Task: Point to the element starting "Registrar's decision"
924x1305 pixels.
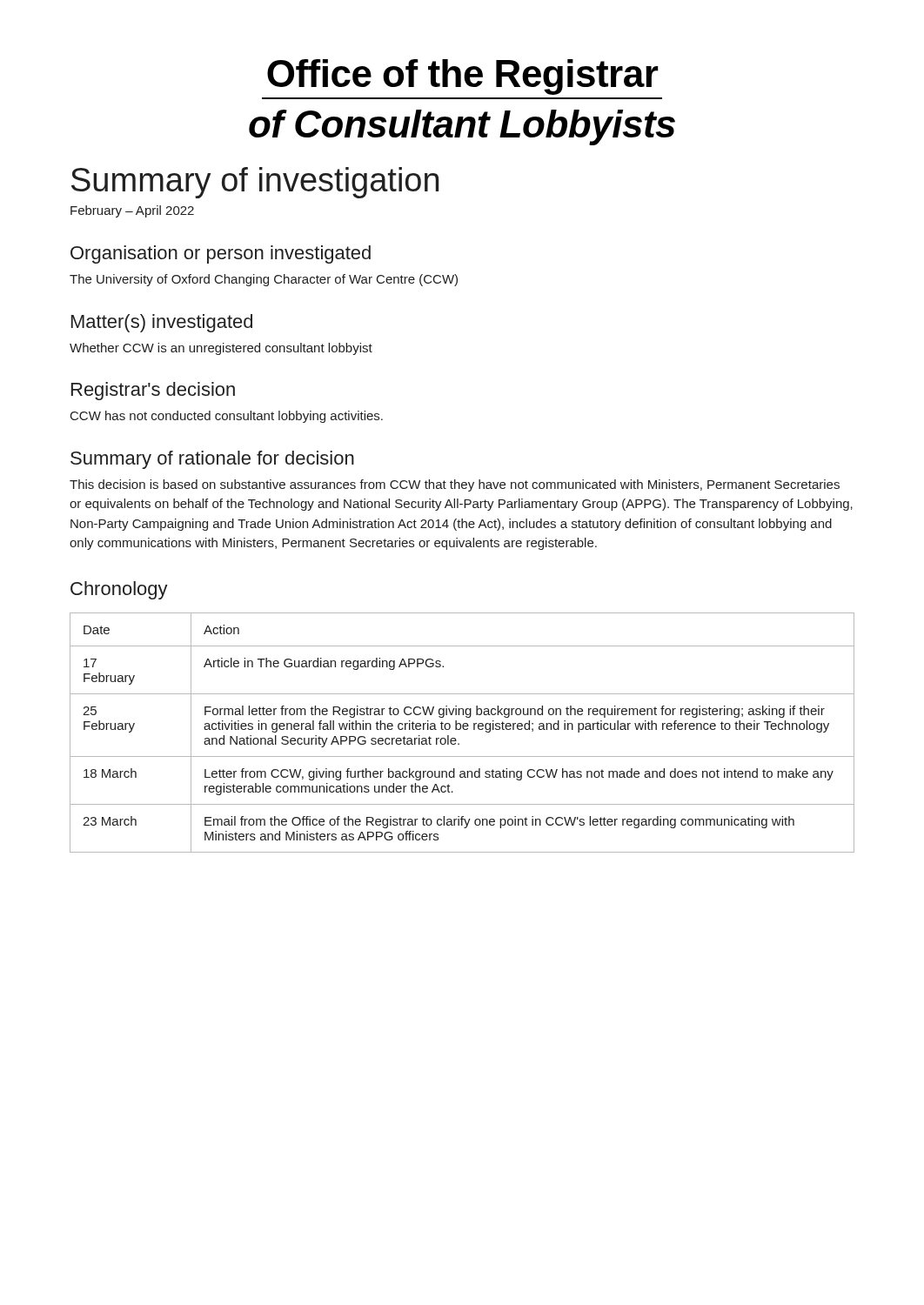Action: (153, 391)
